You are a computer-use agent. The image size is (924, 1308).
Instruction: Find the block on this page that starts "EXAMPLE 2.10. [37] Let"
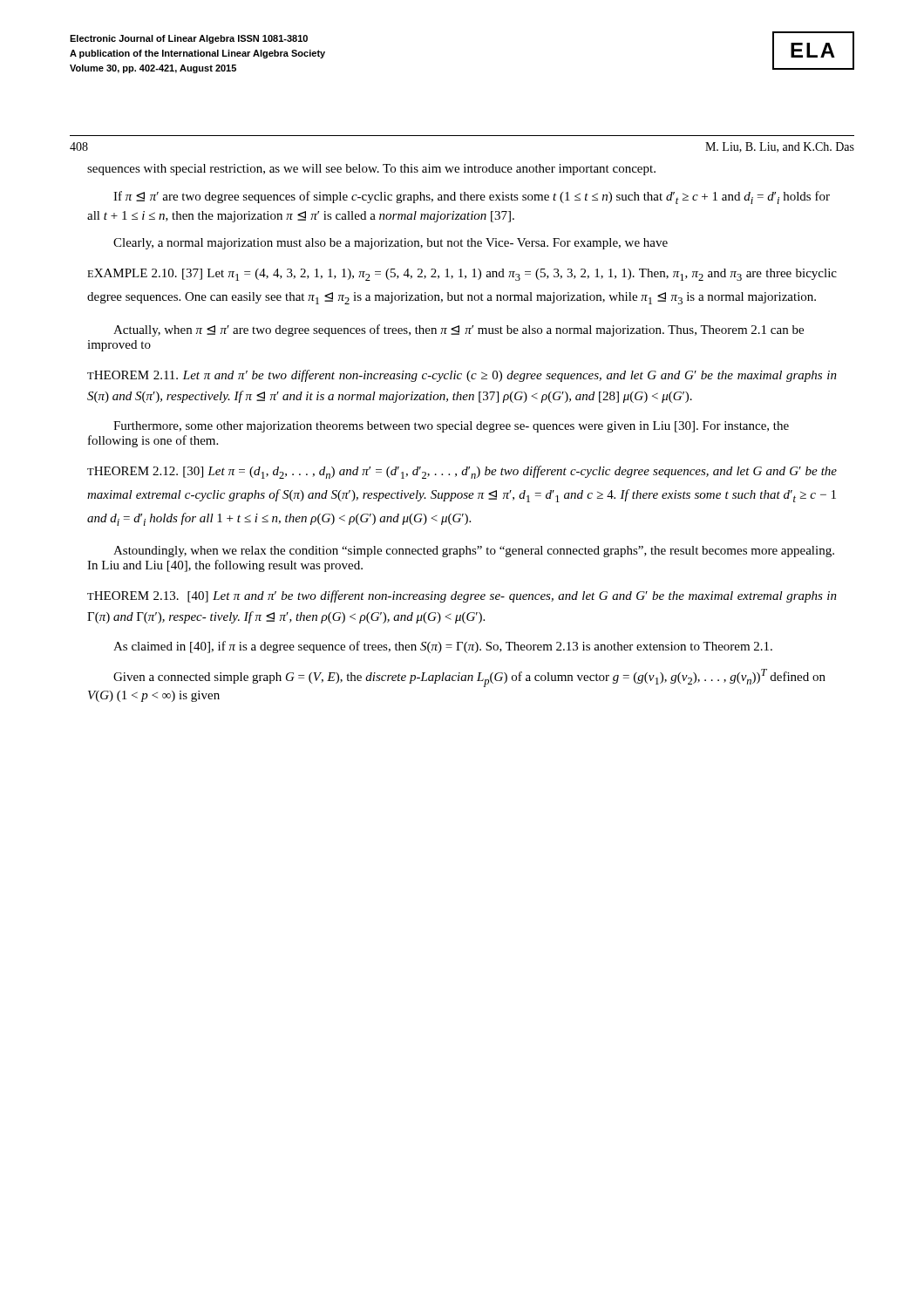point(462,286)
